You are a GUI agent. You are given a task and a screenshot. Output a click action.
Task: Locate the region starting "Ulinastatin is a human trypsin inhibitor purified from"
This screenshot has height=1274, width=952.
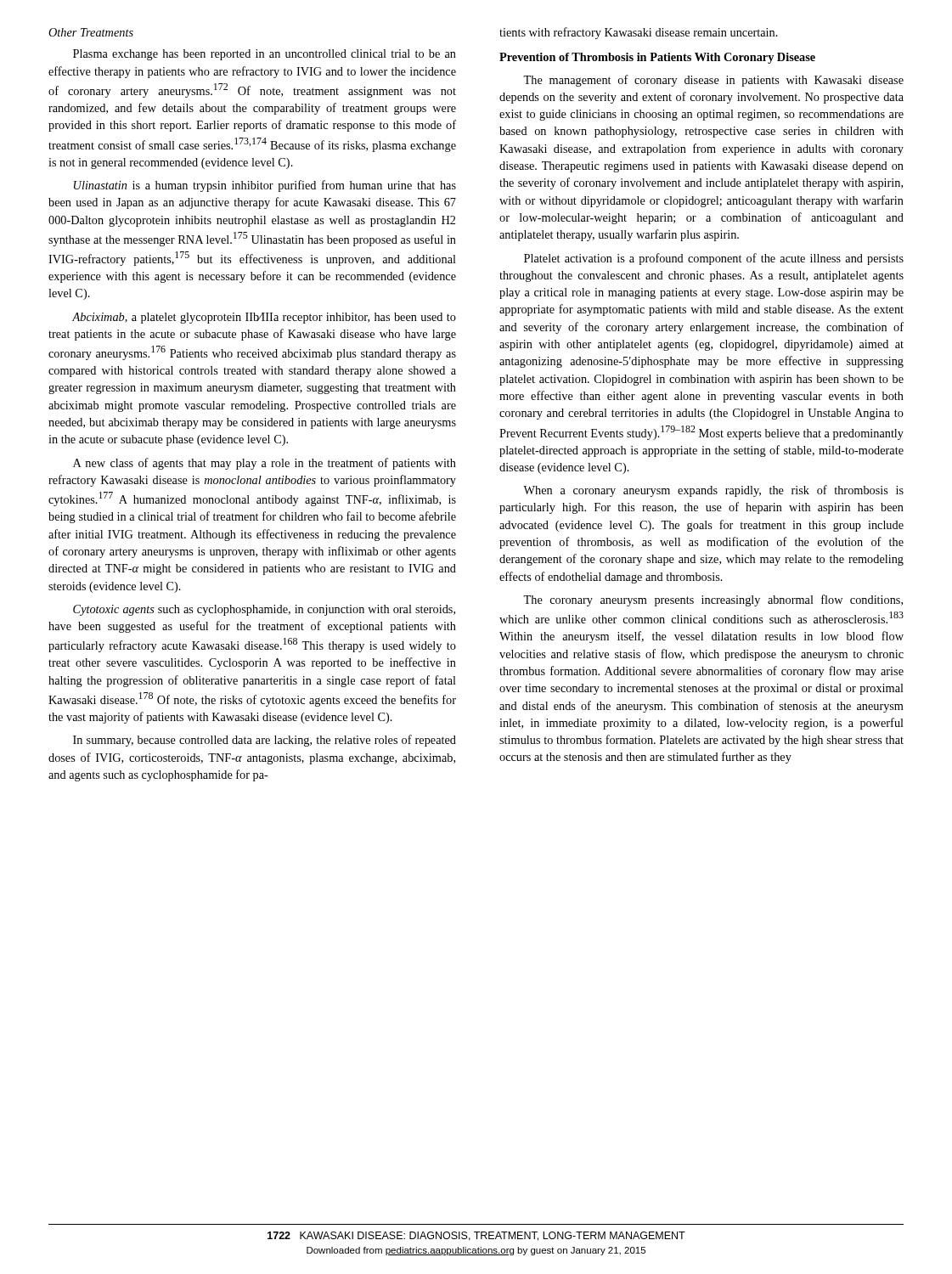pyautogui.click(x=252, y=239)
